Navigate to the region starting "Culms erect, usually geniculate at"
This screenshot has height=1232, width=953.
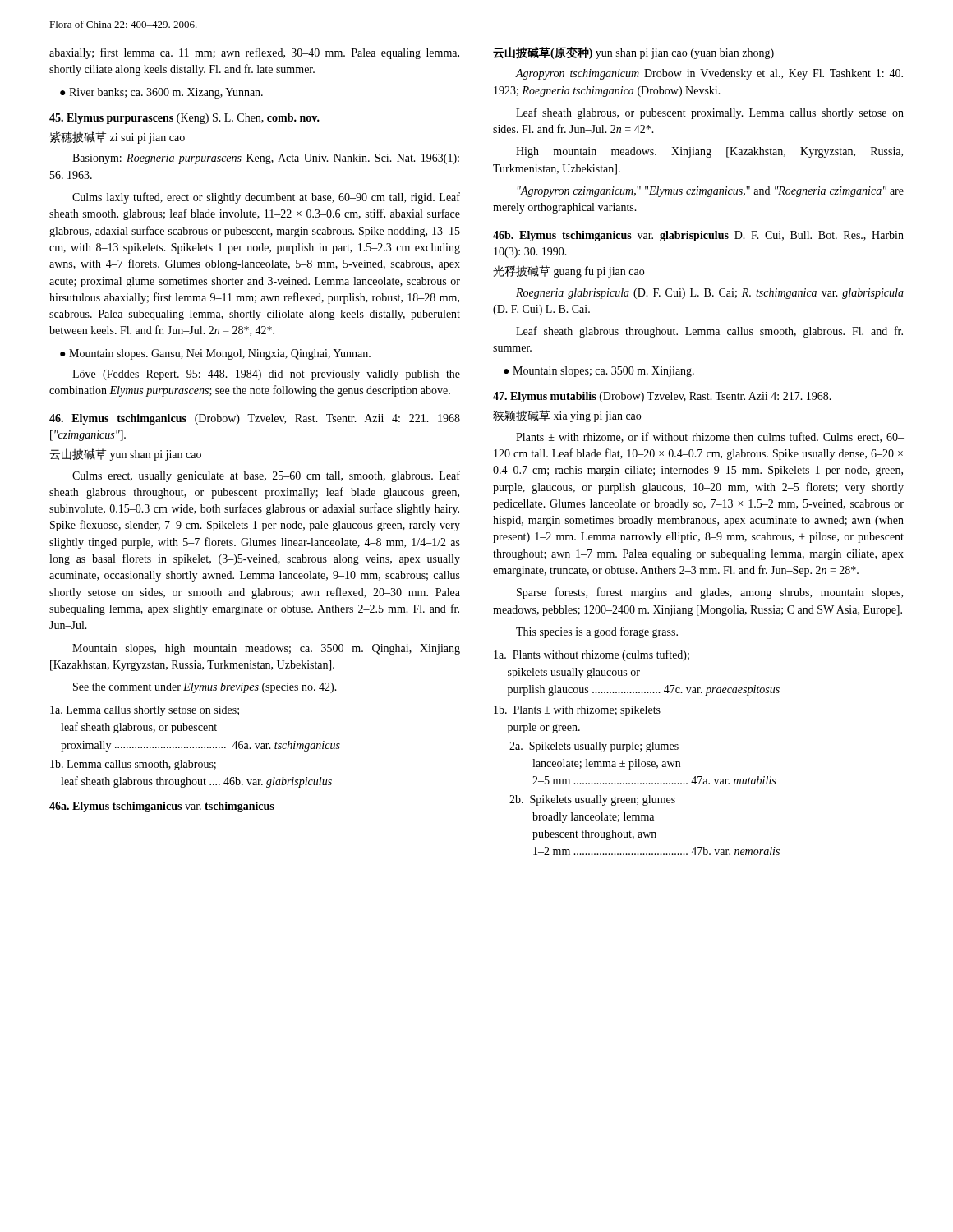(255, 551)
